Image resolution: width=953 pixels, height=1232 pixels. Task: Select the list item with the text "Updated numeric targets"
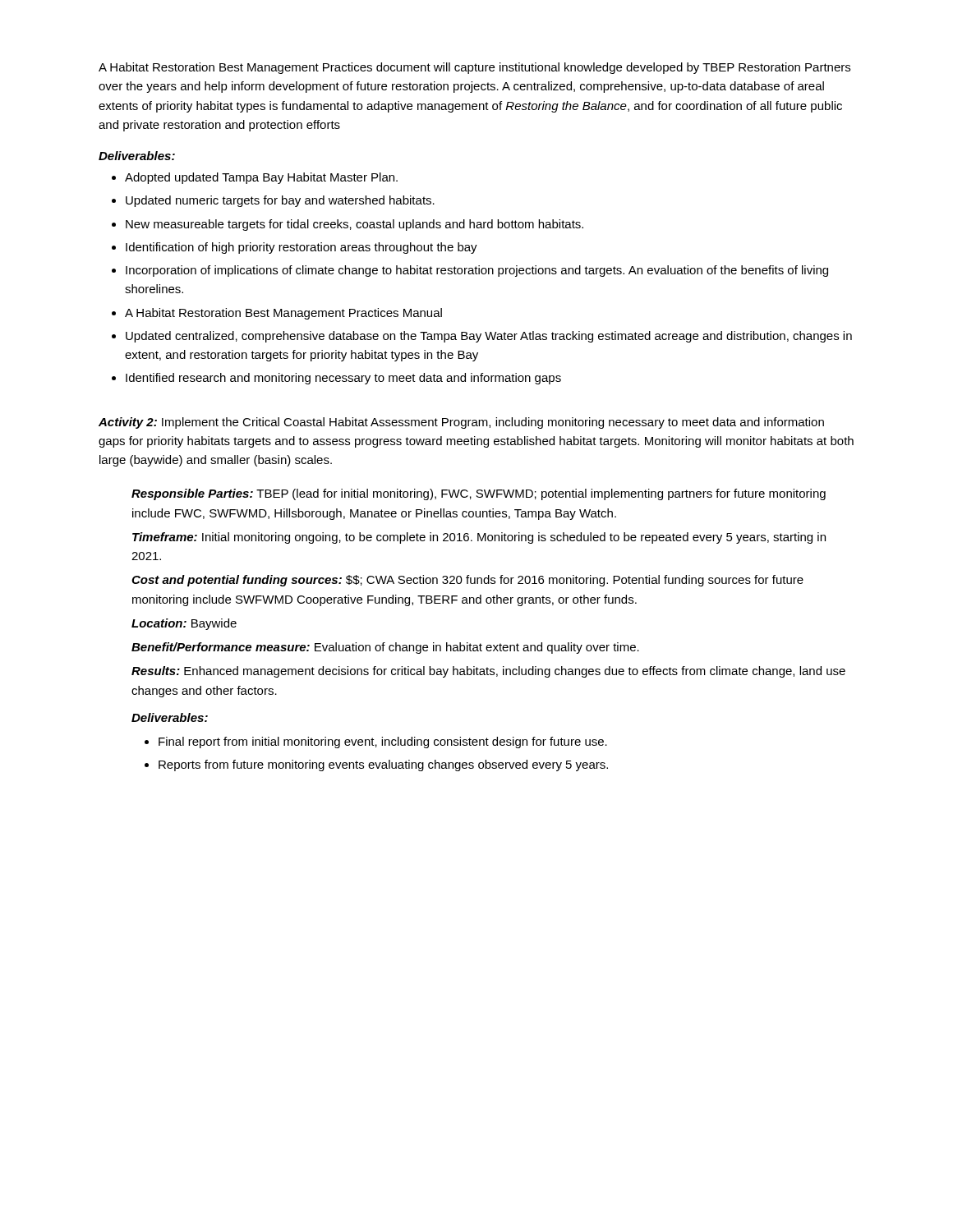pos(280,200)
